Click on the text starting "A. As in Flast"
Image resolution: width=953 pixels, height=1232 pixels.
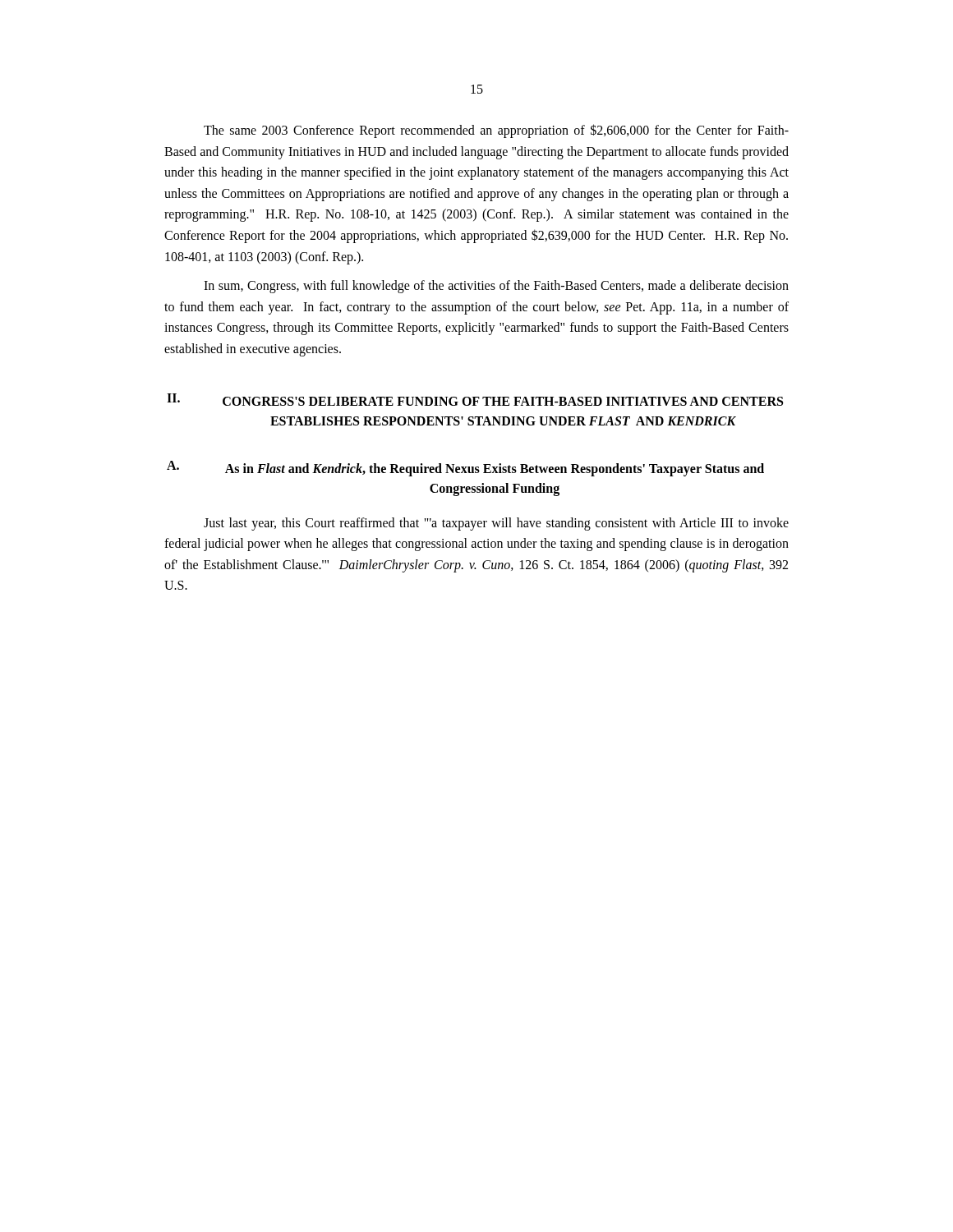(476, 479)
